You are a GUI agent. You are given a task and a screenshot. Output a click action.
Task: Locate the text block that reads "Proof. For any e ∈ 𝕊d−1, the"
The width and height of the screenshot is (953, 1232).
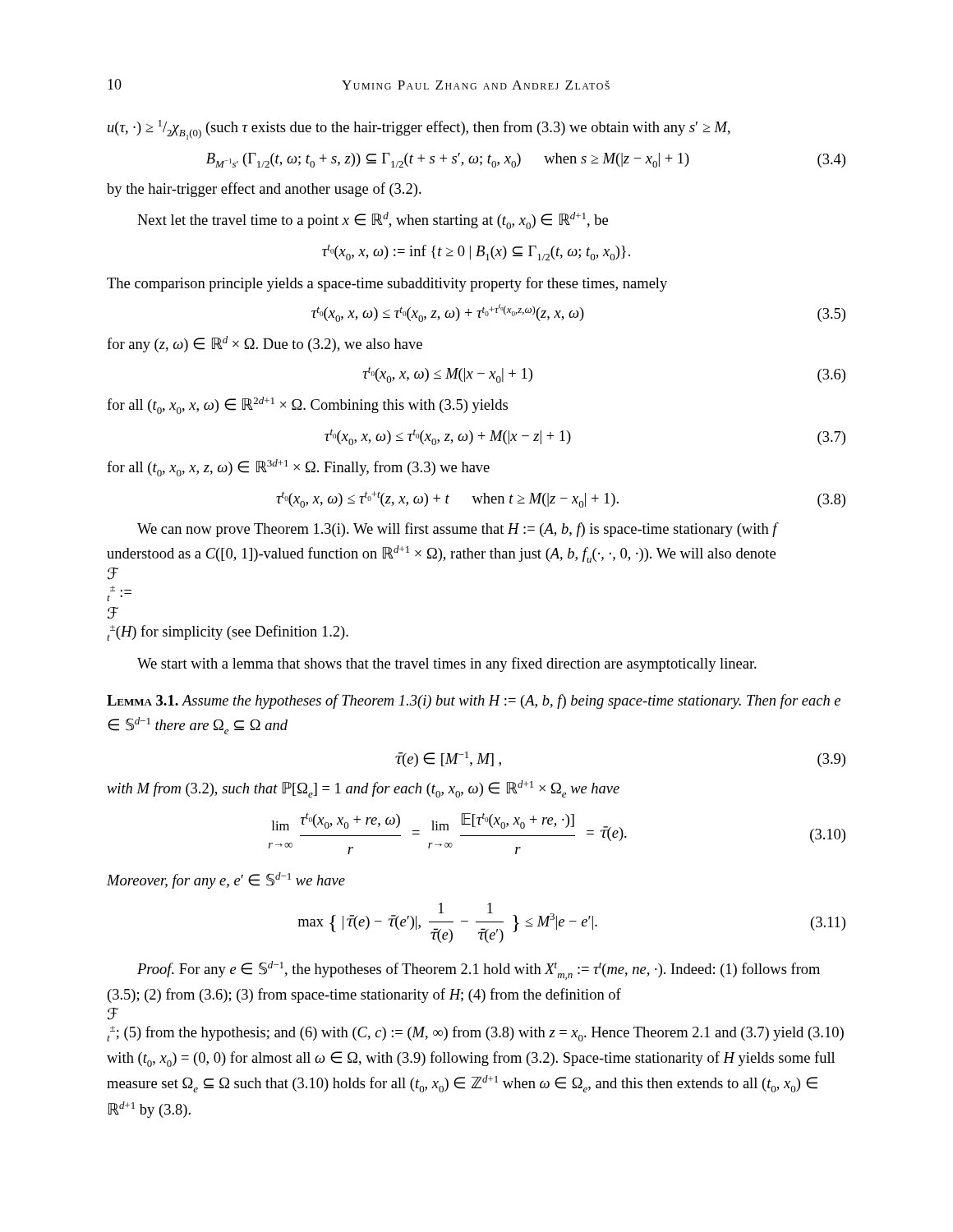(x=476, y=1038)
